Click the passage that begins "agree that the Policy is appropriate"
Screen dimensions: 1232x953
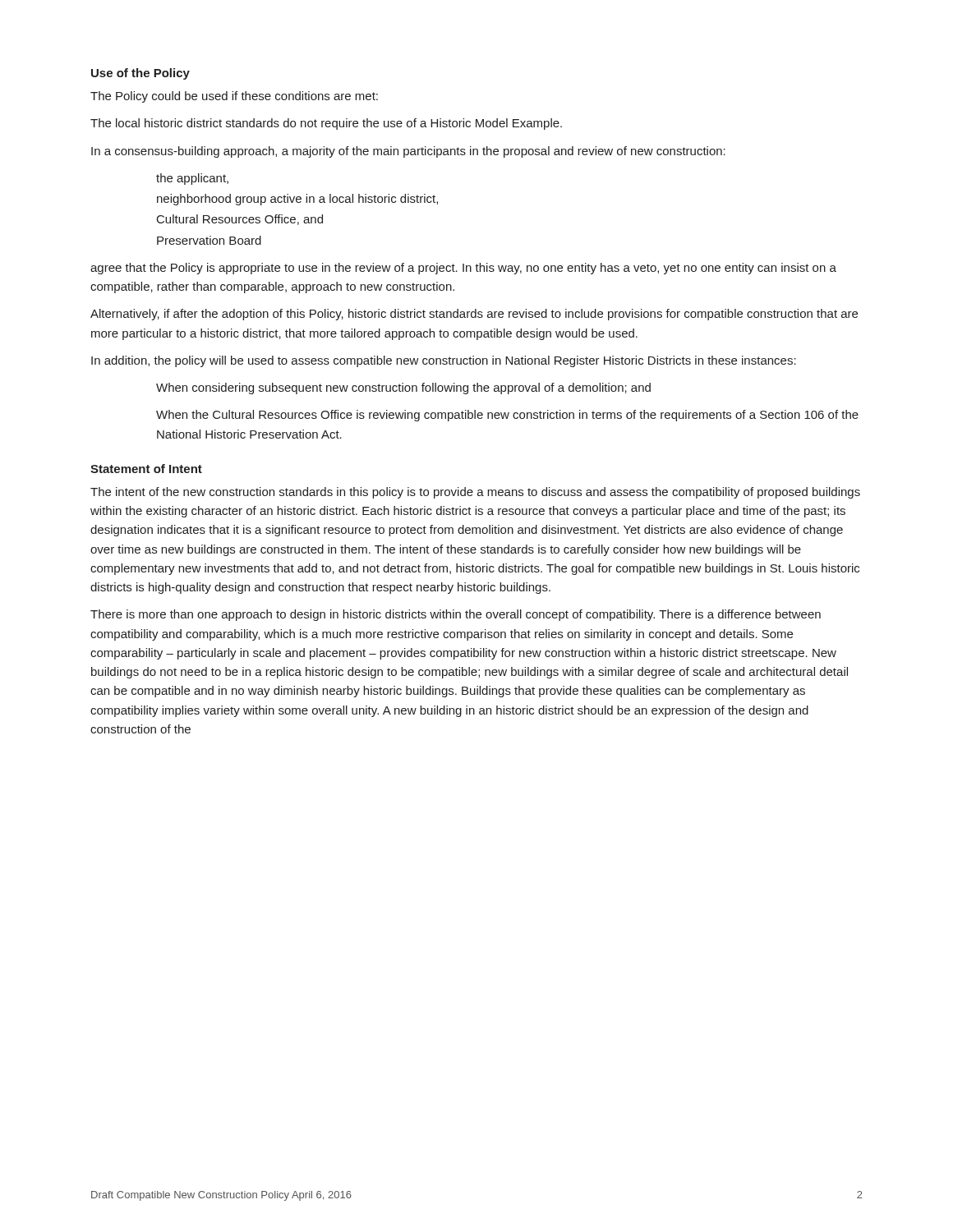point(463,277)
